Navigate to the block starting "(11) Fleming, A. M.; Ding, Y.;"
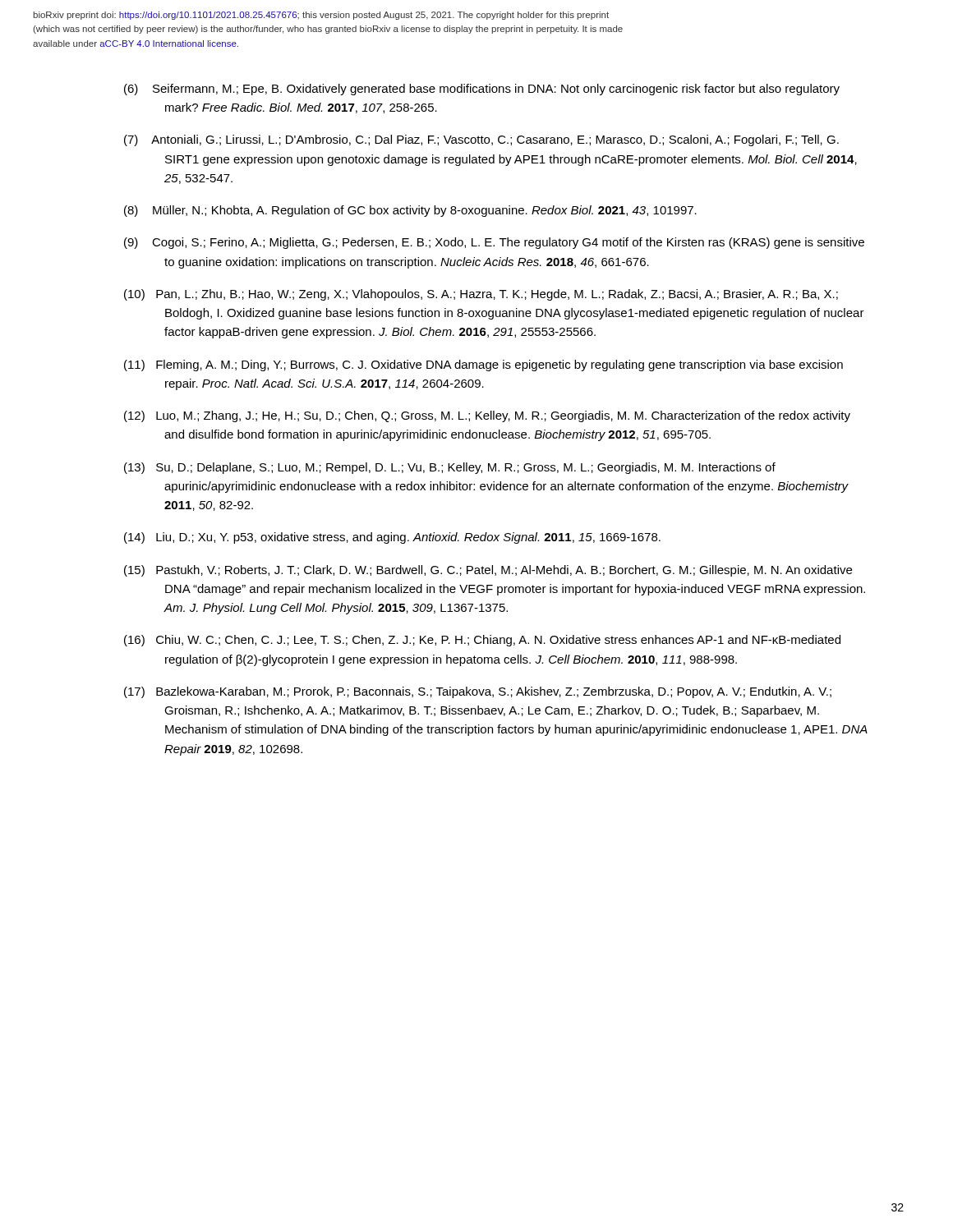953x1232 pixels. coord(483,373)
